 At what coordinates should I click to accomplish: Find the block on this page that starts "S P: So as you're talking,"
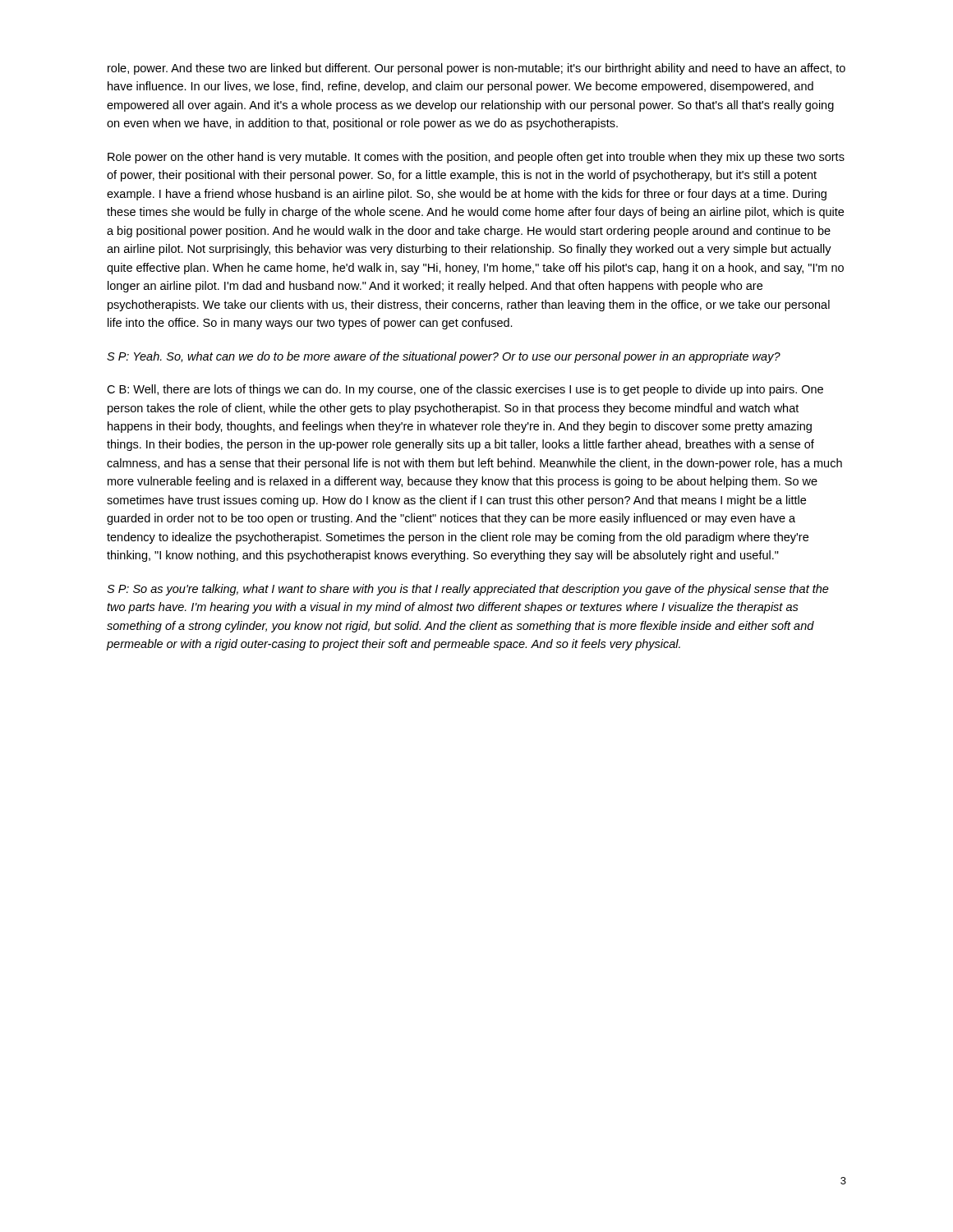point(468,616)
